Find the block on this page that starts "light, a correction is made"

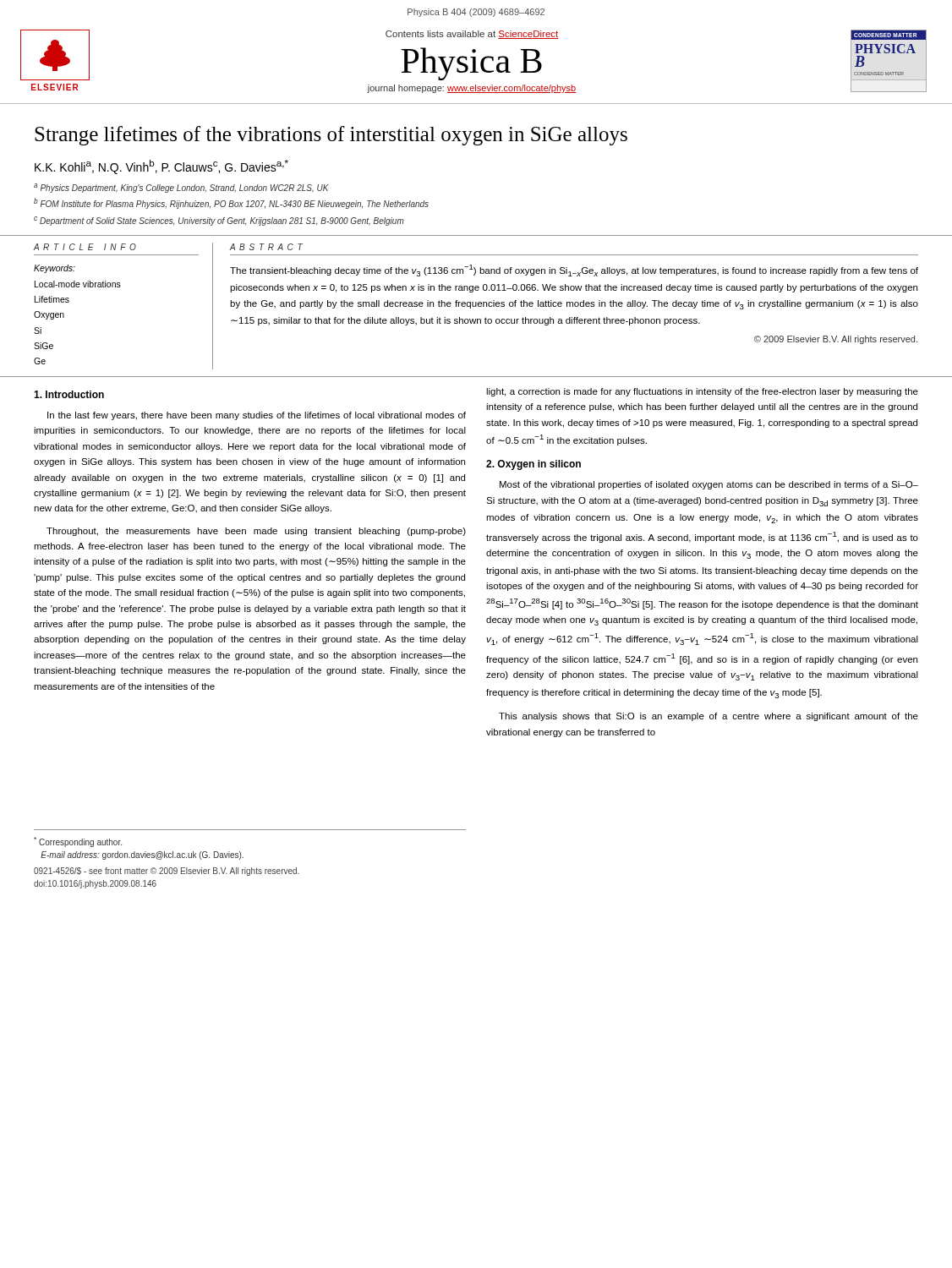tap(702, 416)
